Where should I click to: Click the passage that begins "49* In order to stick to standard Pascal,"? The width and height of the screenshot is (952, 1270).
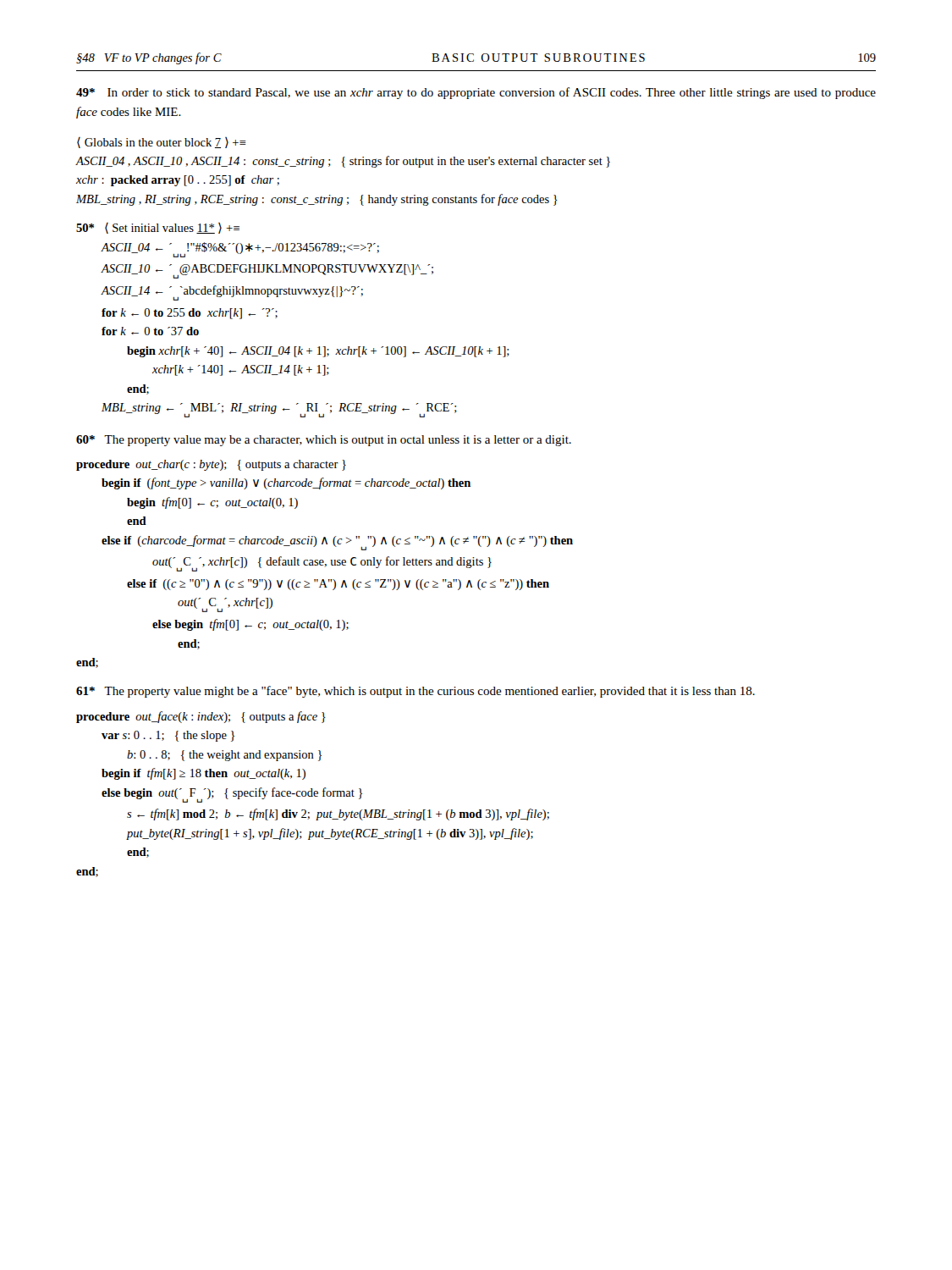point(476,102)
